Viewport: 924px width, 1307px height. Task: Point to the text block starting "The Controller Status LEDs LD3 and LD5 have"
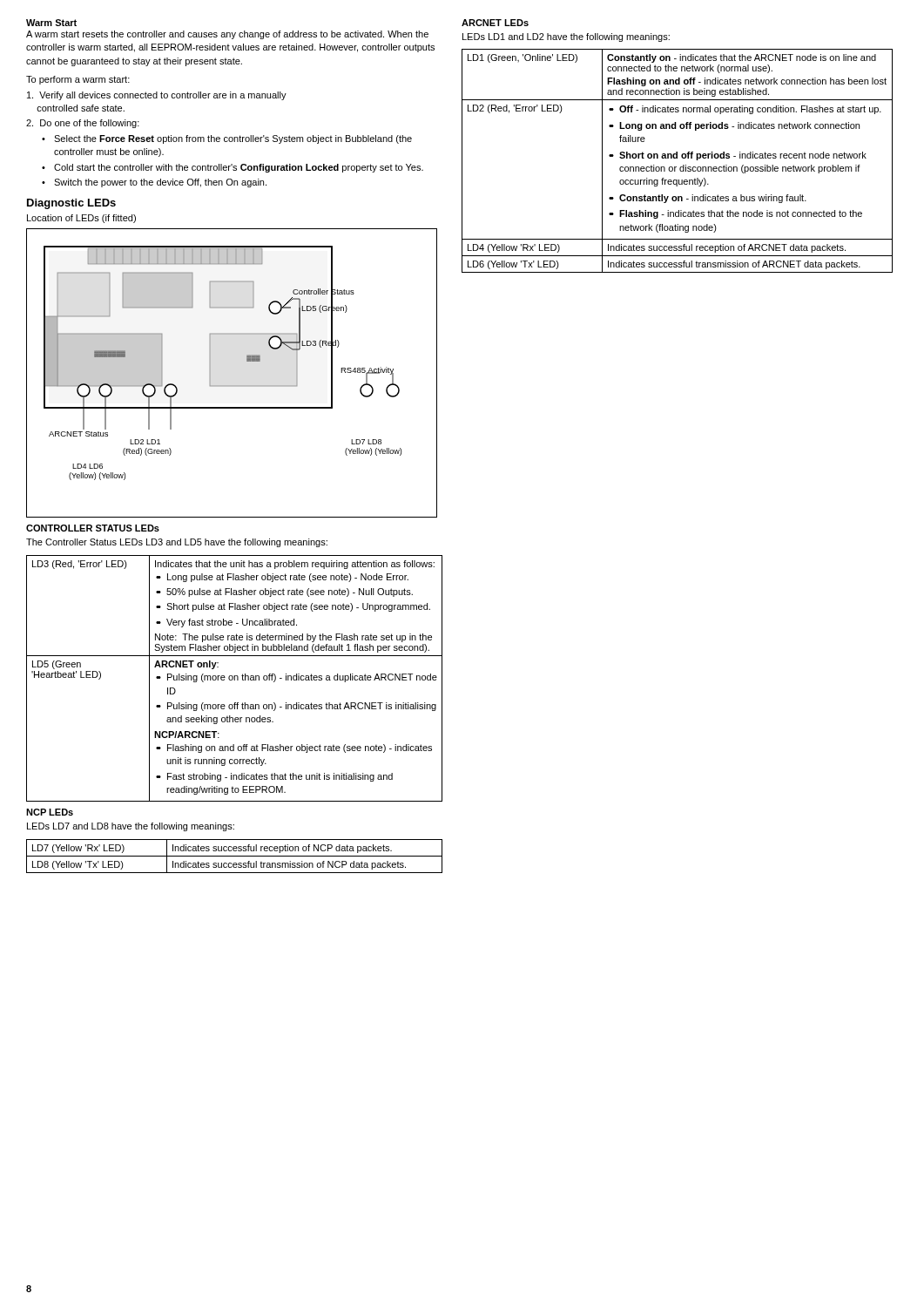(177, 542)
